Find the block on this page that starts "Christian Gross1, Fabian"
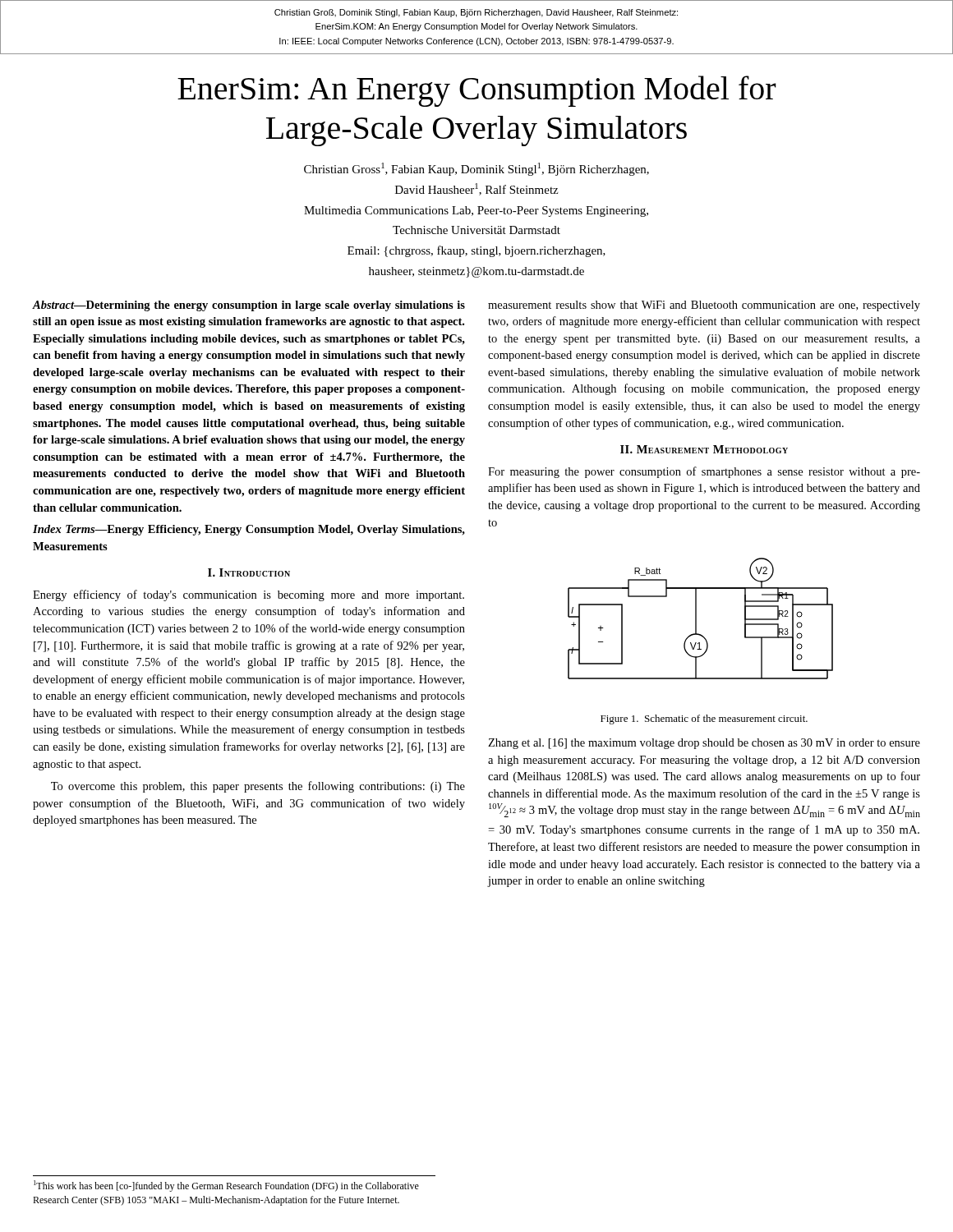Viewport: 953px width, 1232px height. pyautogui.click(x=476, y=219)
